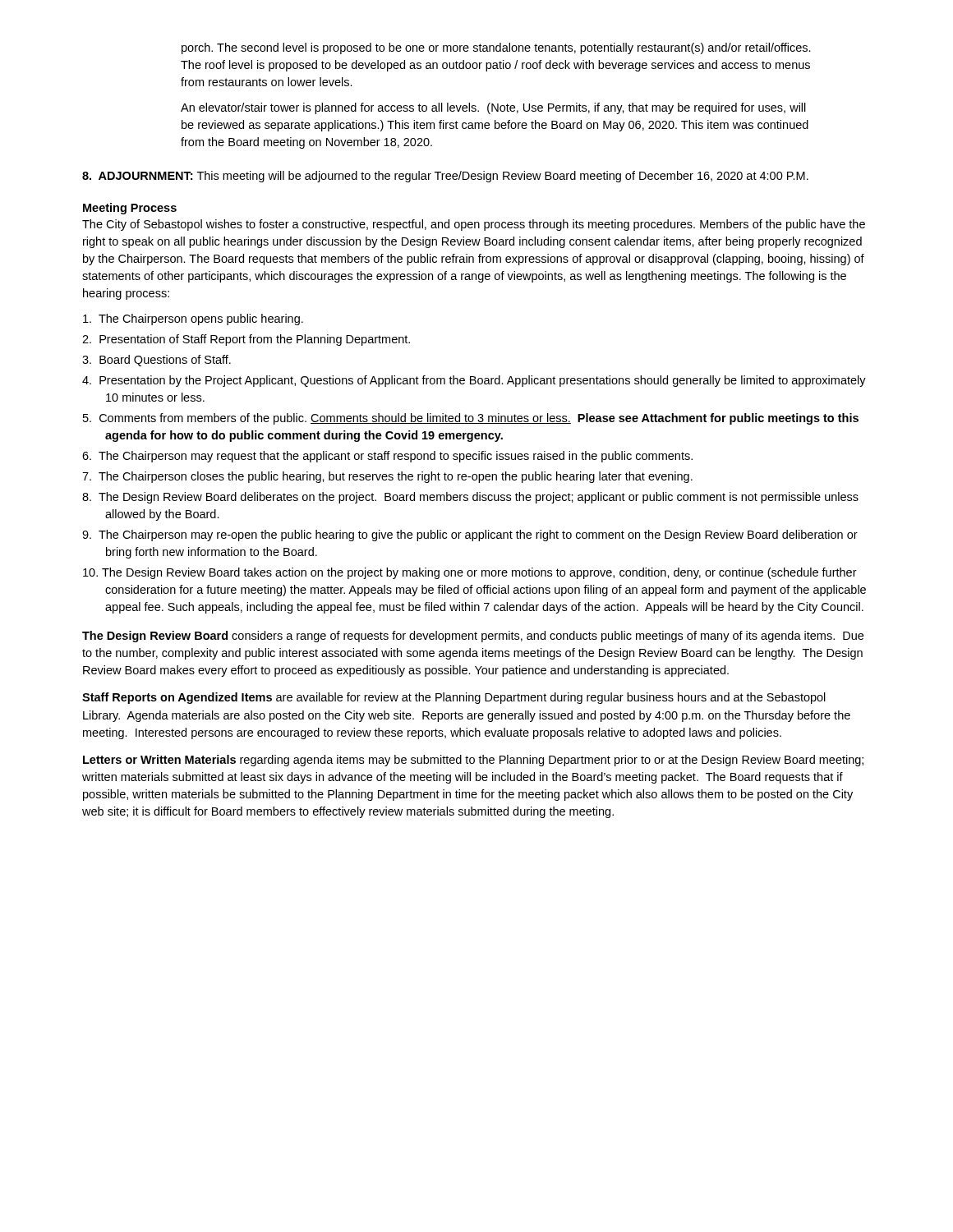
Task: Select the element starting "Staff Reports on"
Action: tap(466, 715)
